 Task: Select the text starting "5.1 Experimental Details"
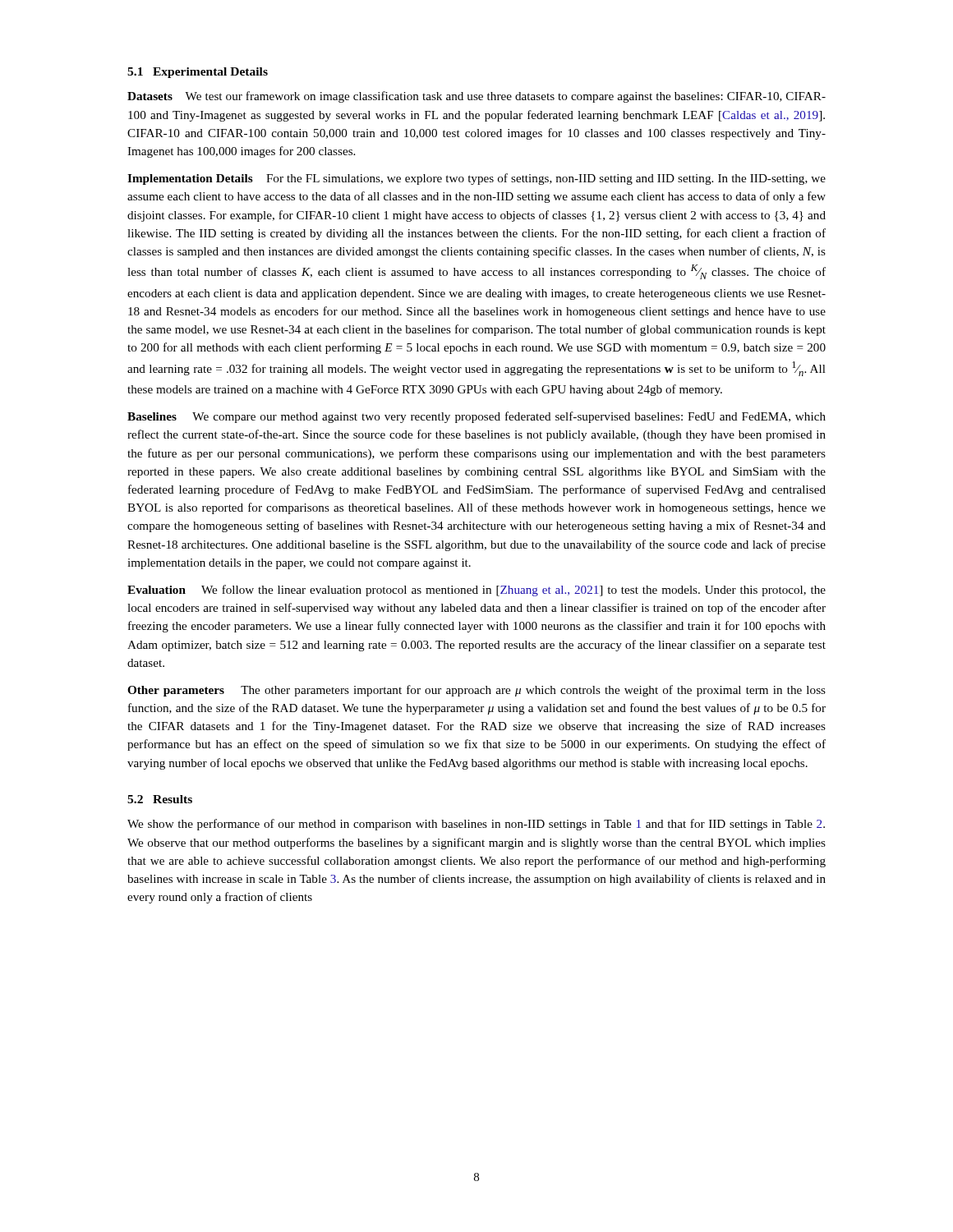point(198,71)
